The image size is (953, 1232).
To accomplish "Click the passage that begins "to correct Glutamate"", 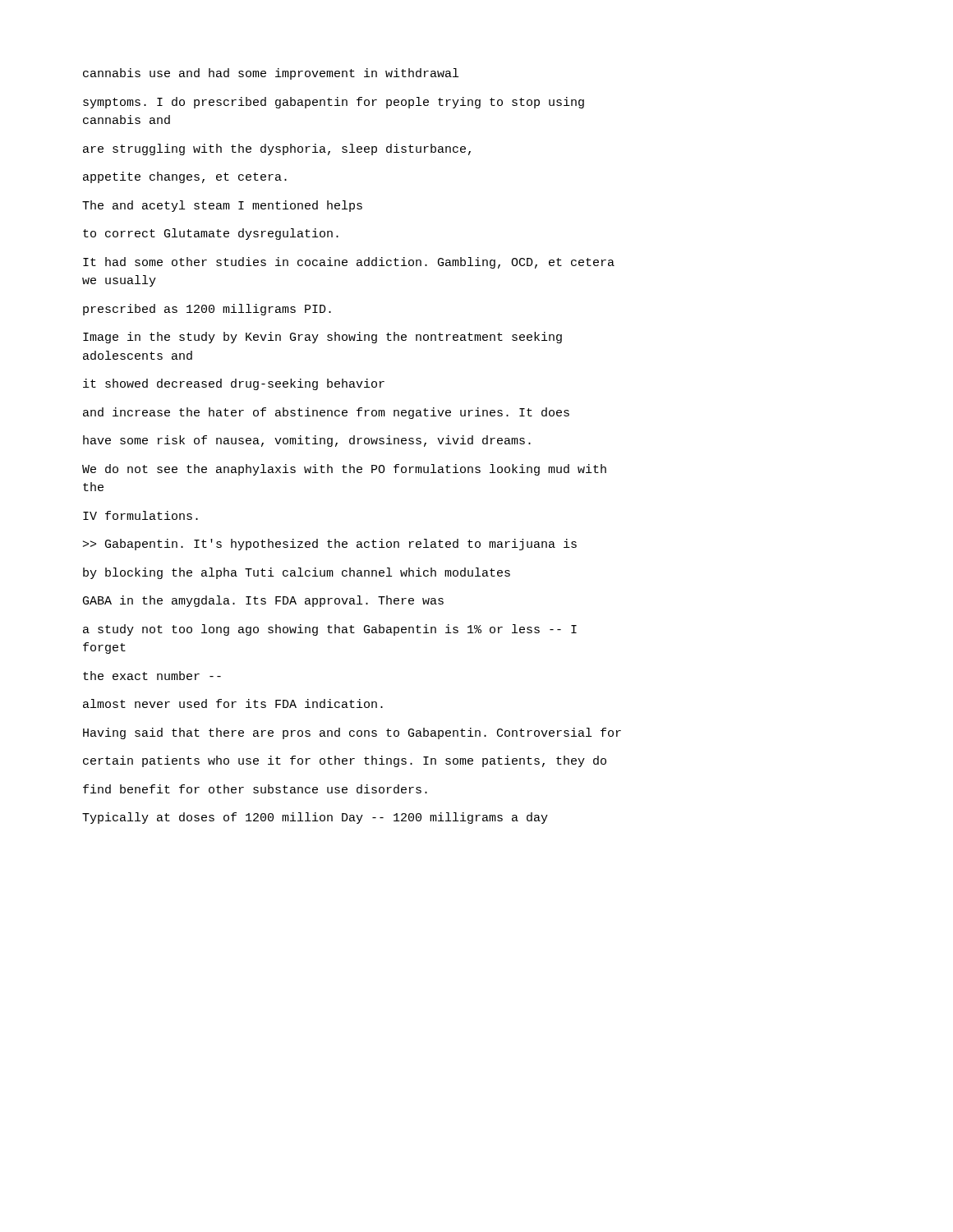I will (x=212, y=235).
